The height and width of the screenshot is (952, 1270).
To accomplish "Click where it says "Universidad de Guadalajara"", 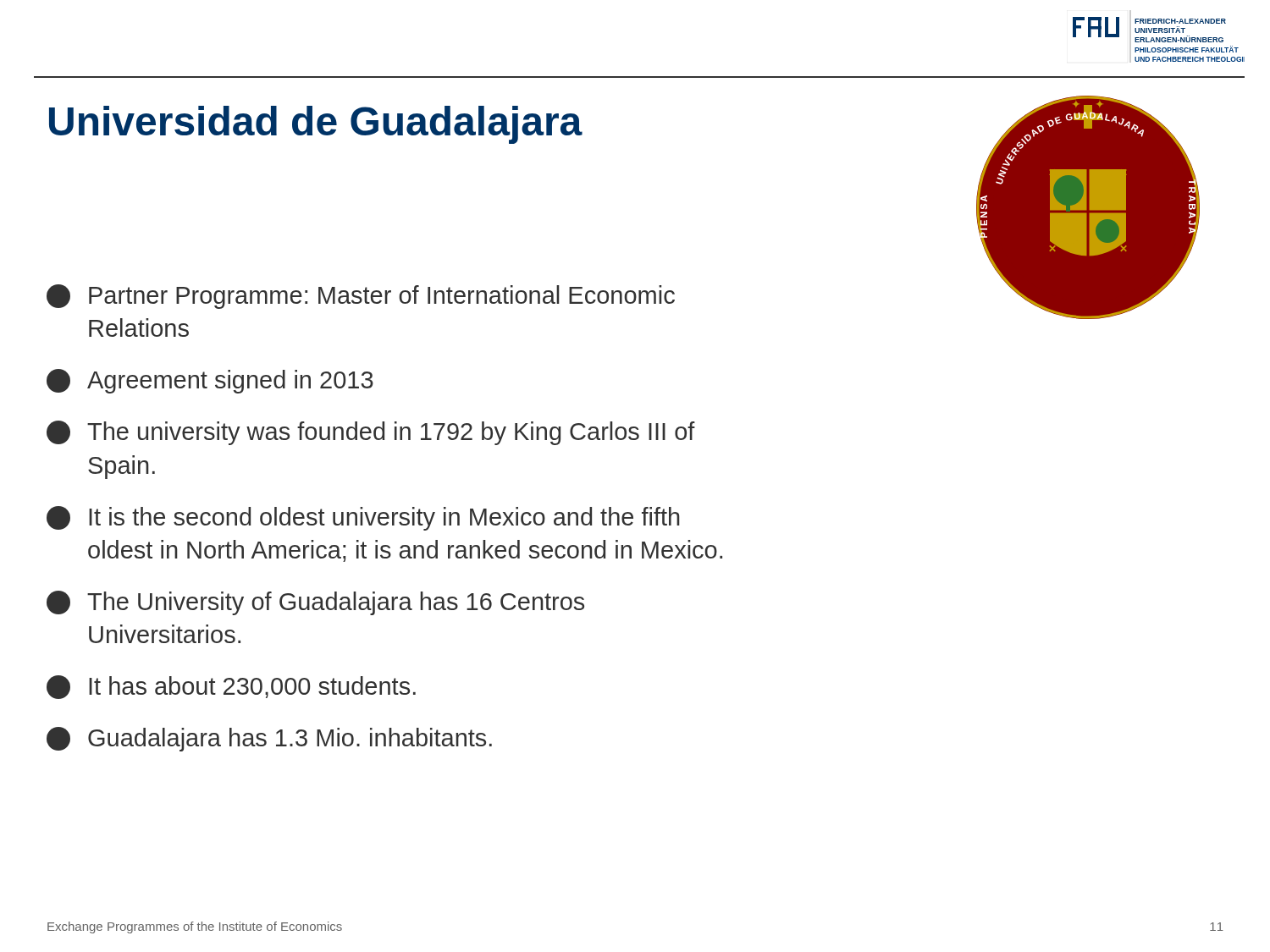I will tap(364, 122).
